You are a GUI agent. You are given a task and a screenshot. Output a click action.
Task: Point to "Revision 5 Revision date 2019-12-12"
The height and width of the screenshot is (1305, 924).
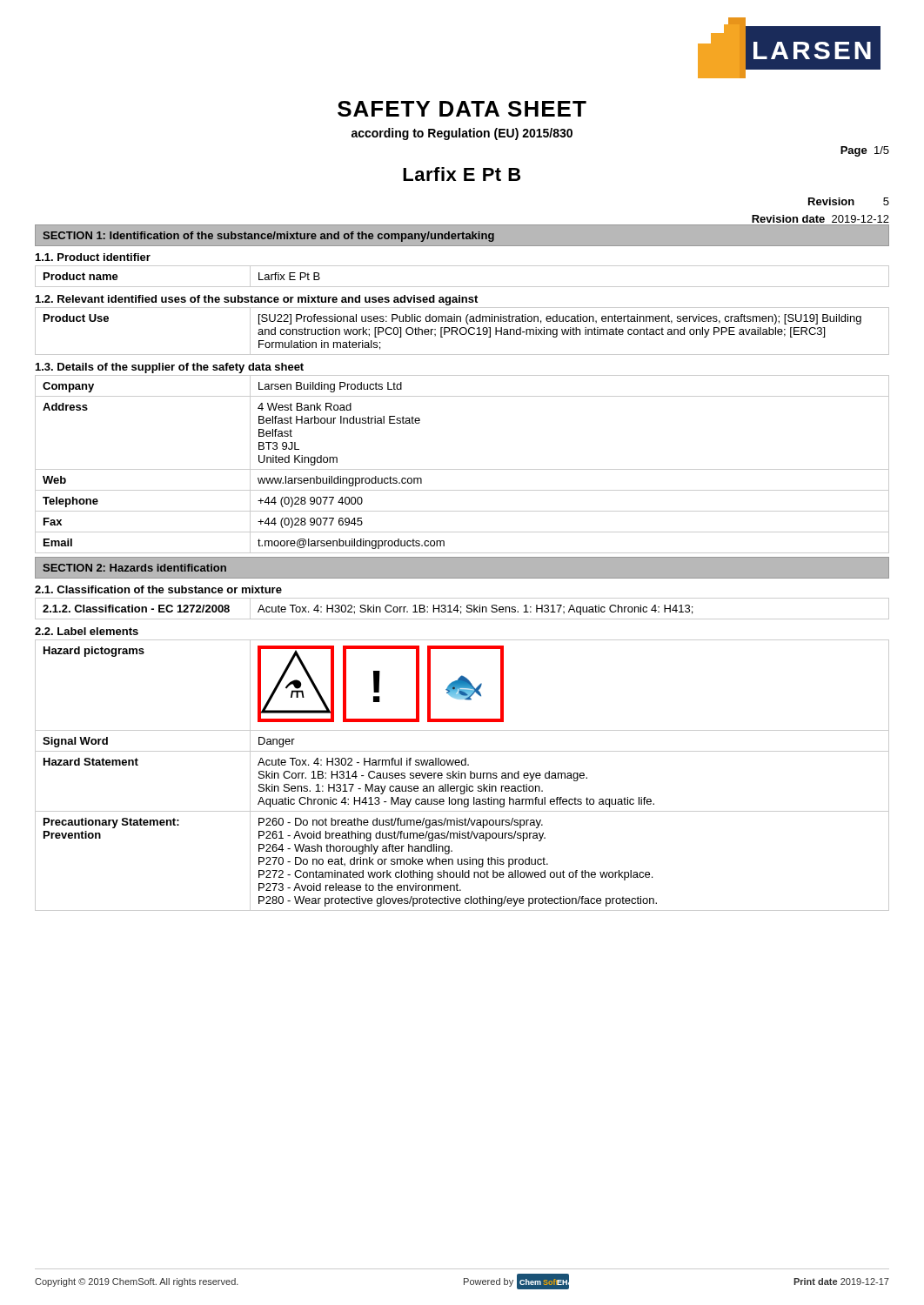coord(820,210)
